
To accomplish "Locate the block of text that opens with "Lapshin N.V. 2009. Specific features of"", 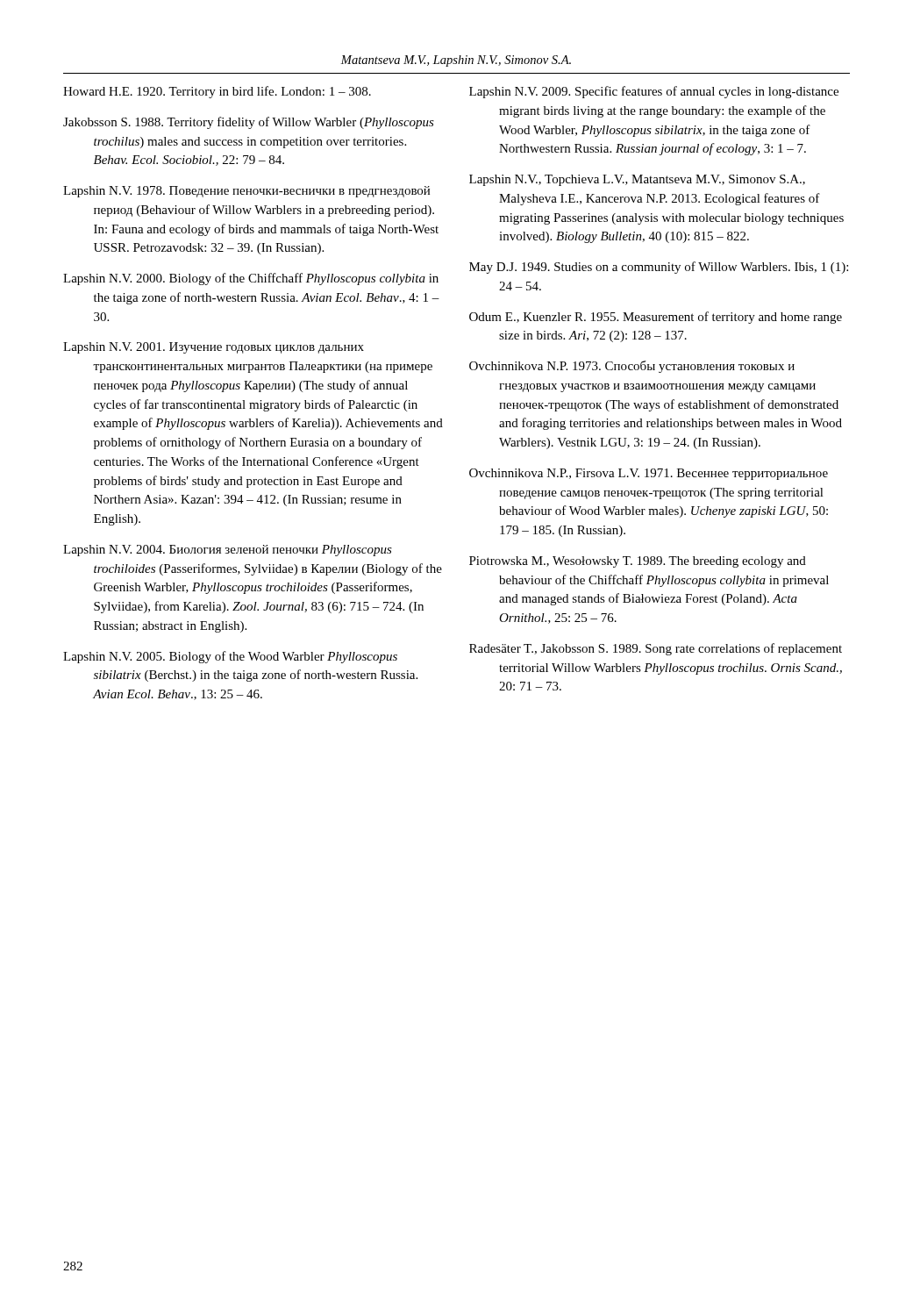I will (x=654, y=120).
